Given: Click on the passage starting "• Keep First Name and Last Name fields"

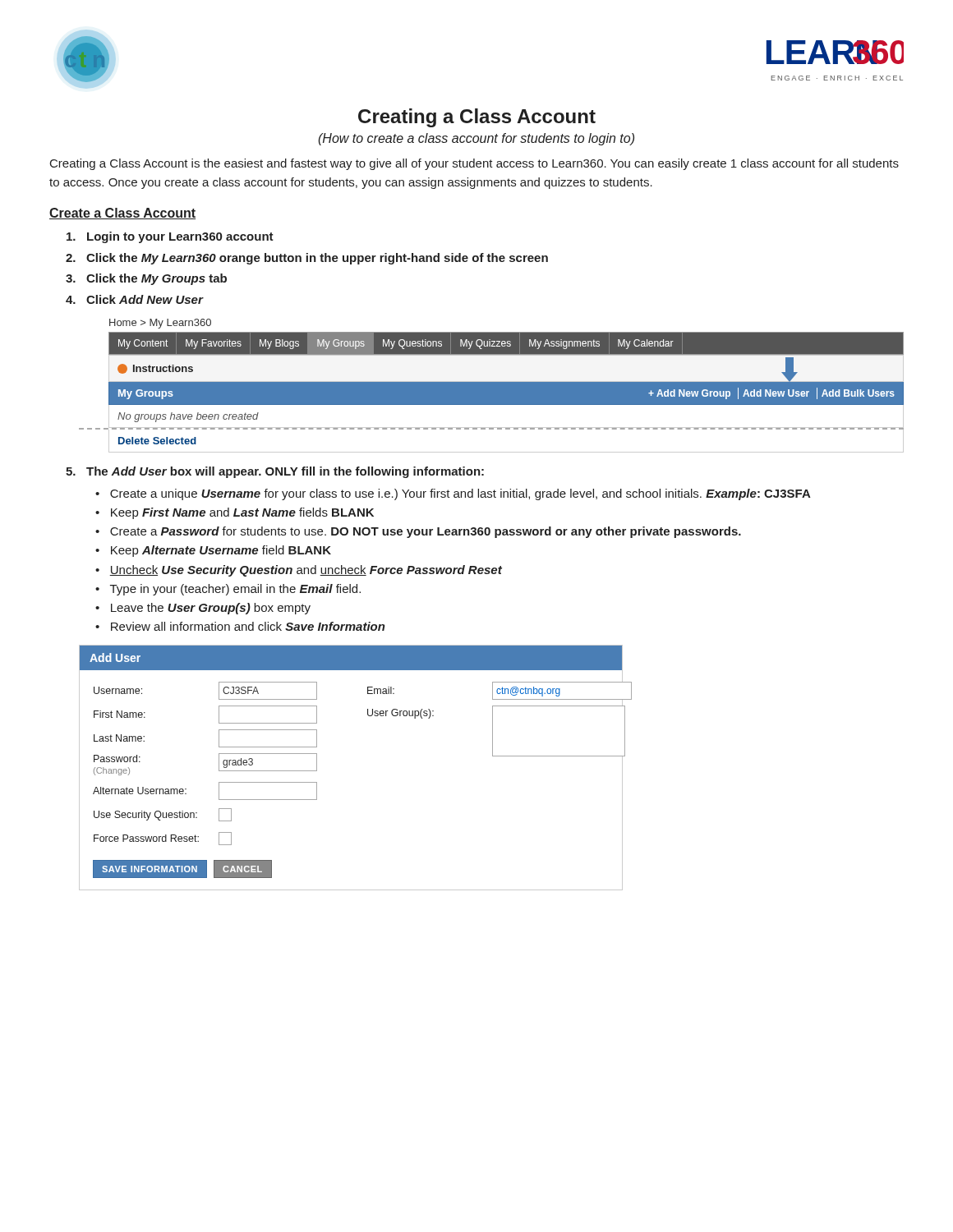Looking at the screenshot, I should tap(235, 512).
